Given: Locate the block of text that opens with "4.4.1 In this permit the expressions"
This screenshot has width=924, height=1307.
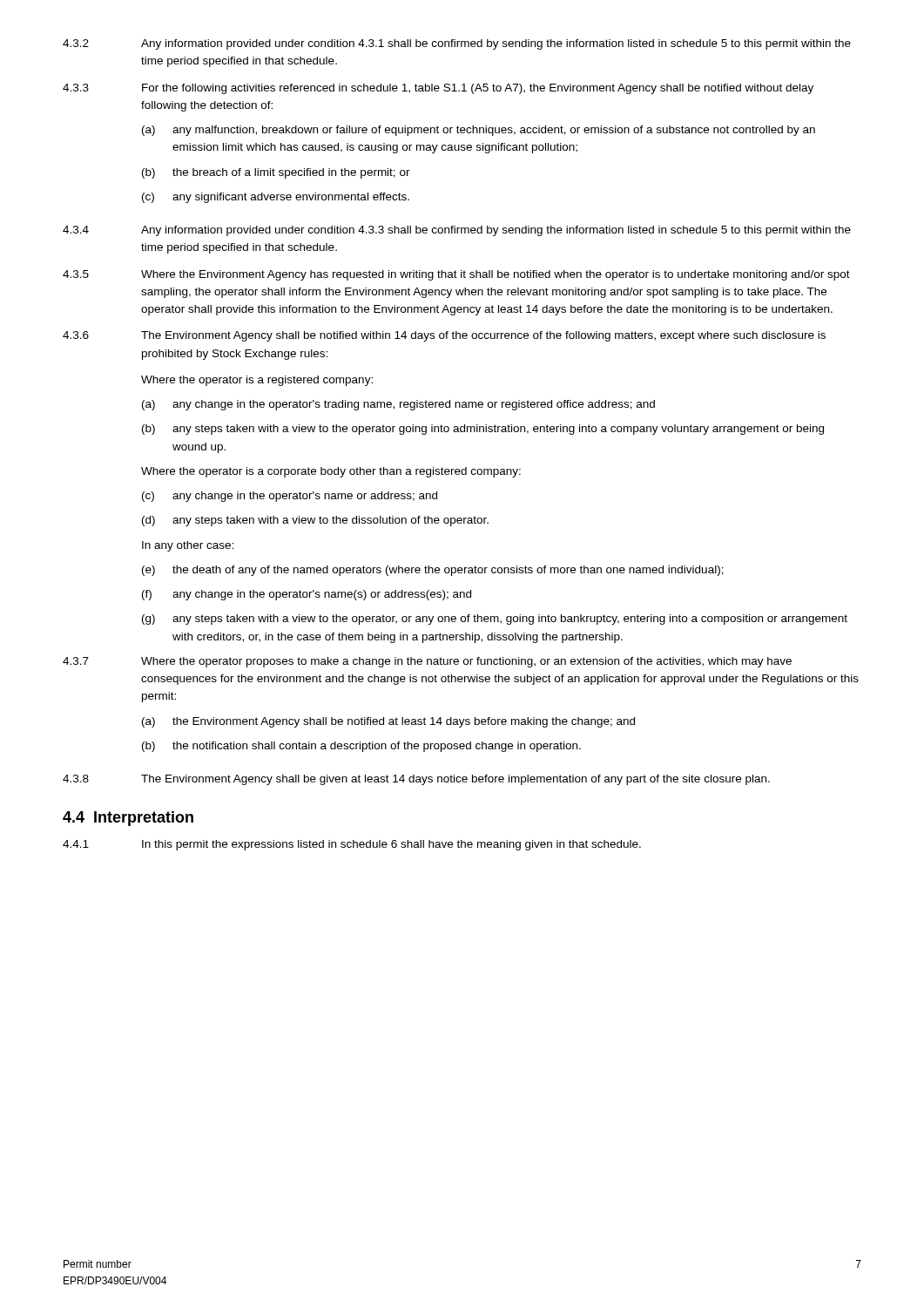Looking at the screenshot, I should 462,845.
